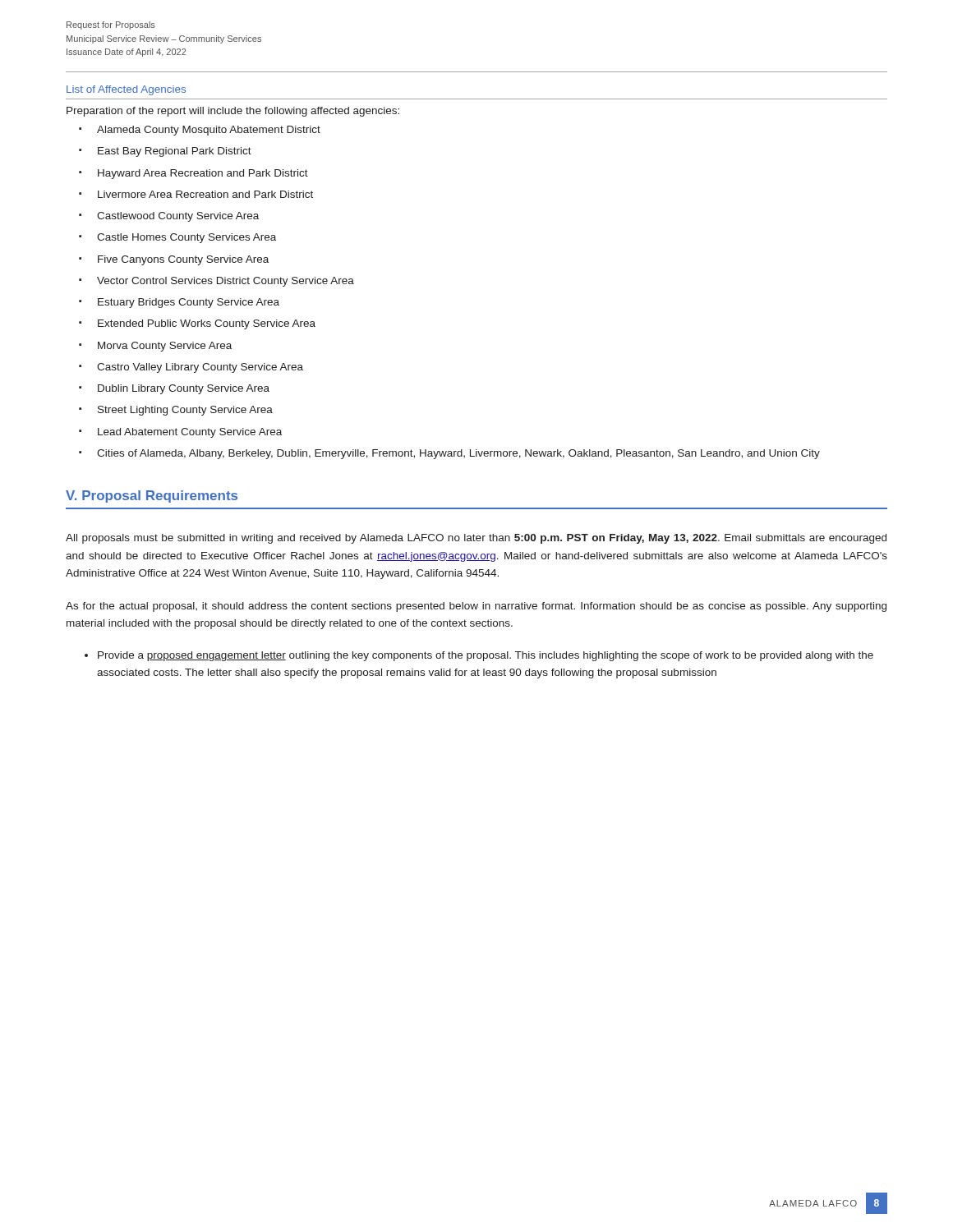Point to the block beginning "Castro Valley Library County"

coord(200,367)
